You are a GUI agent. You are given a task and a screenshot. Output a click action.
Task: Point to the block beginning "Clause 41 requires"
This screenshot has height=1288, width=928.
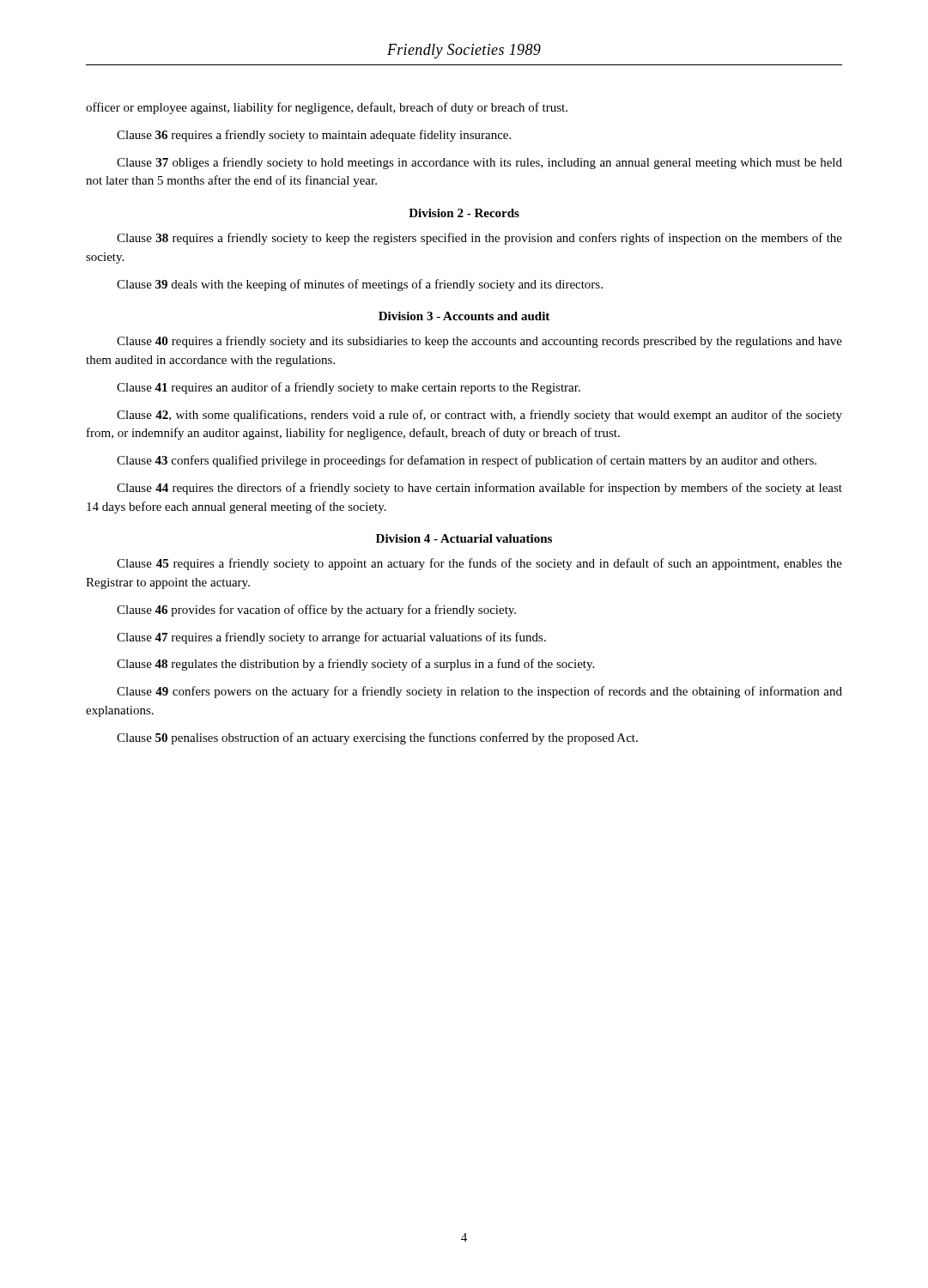[x=349, y=387]
